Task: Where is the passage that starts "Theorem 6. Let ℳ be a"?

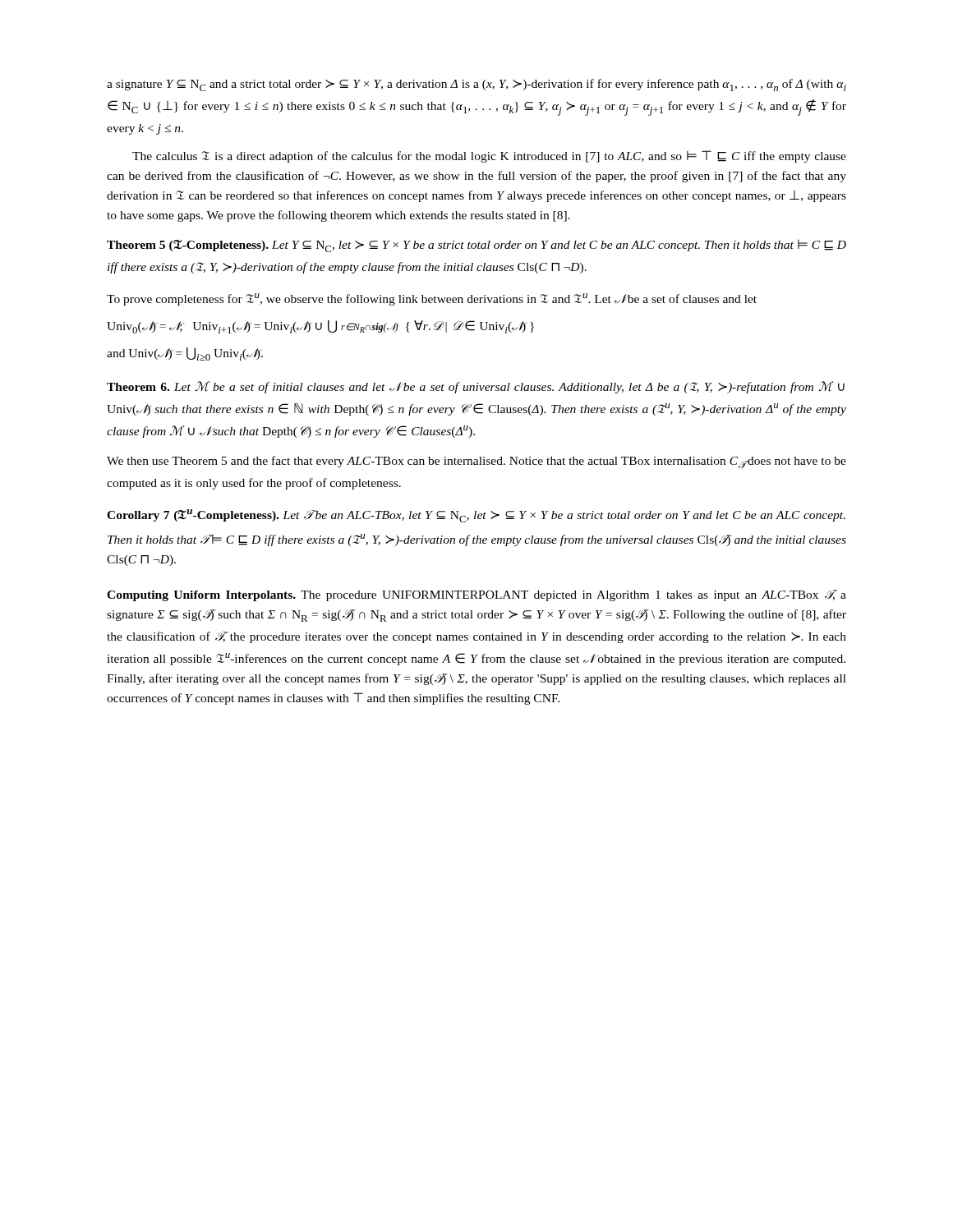Action: point(476,409)
